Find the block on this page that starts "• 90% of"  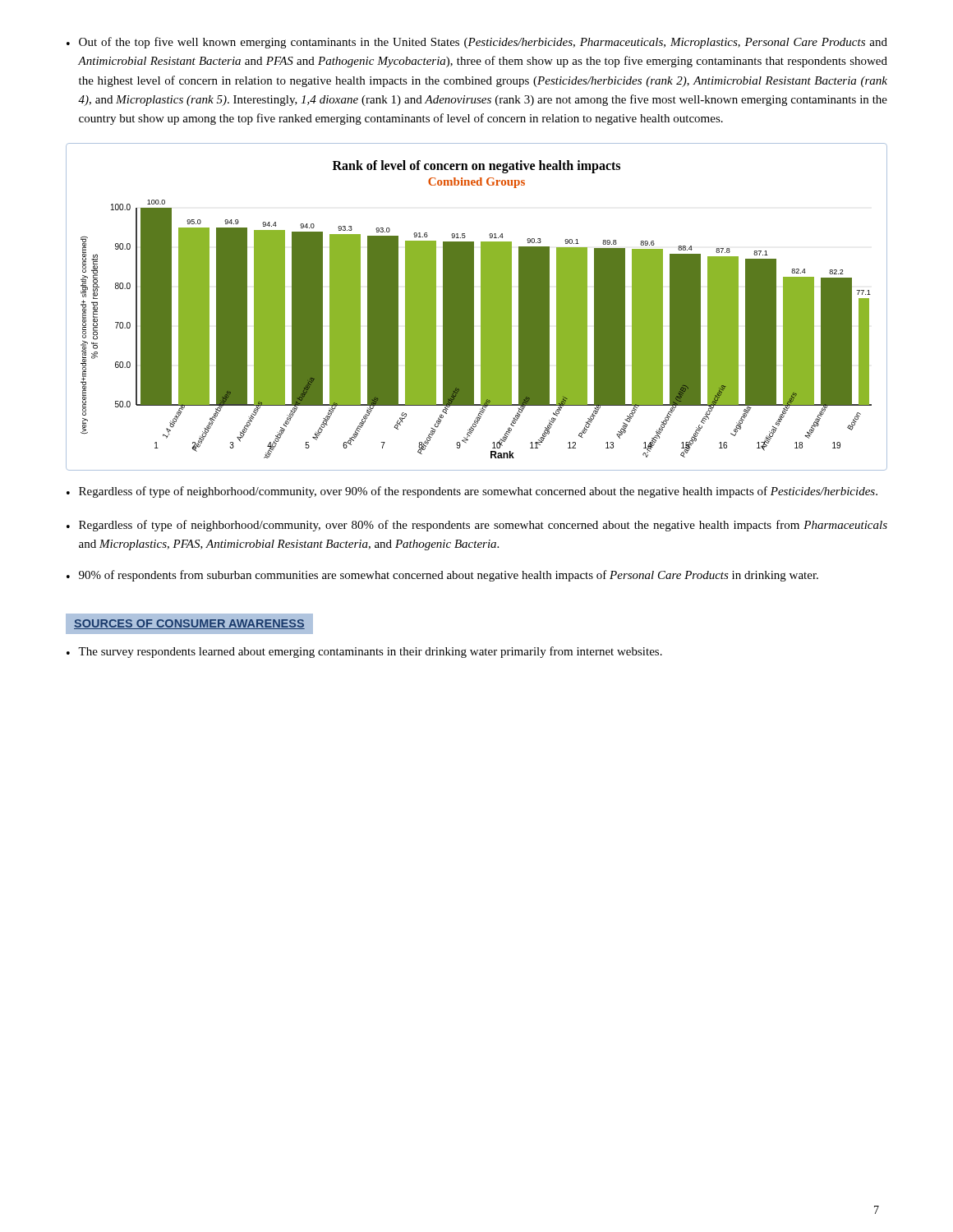pos(442,577)
